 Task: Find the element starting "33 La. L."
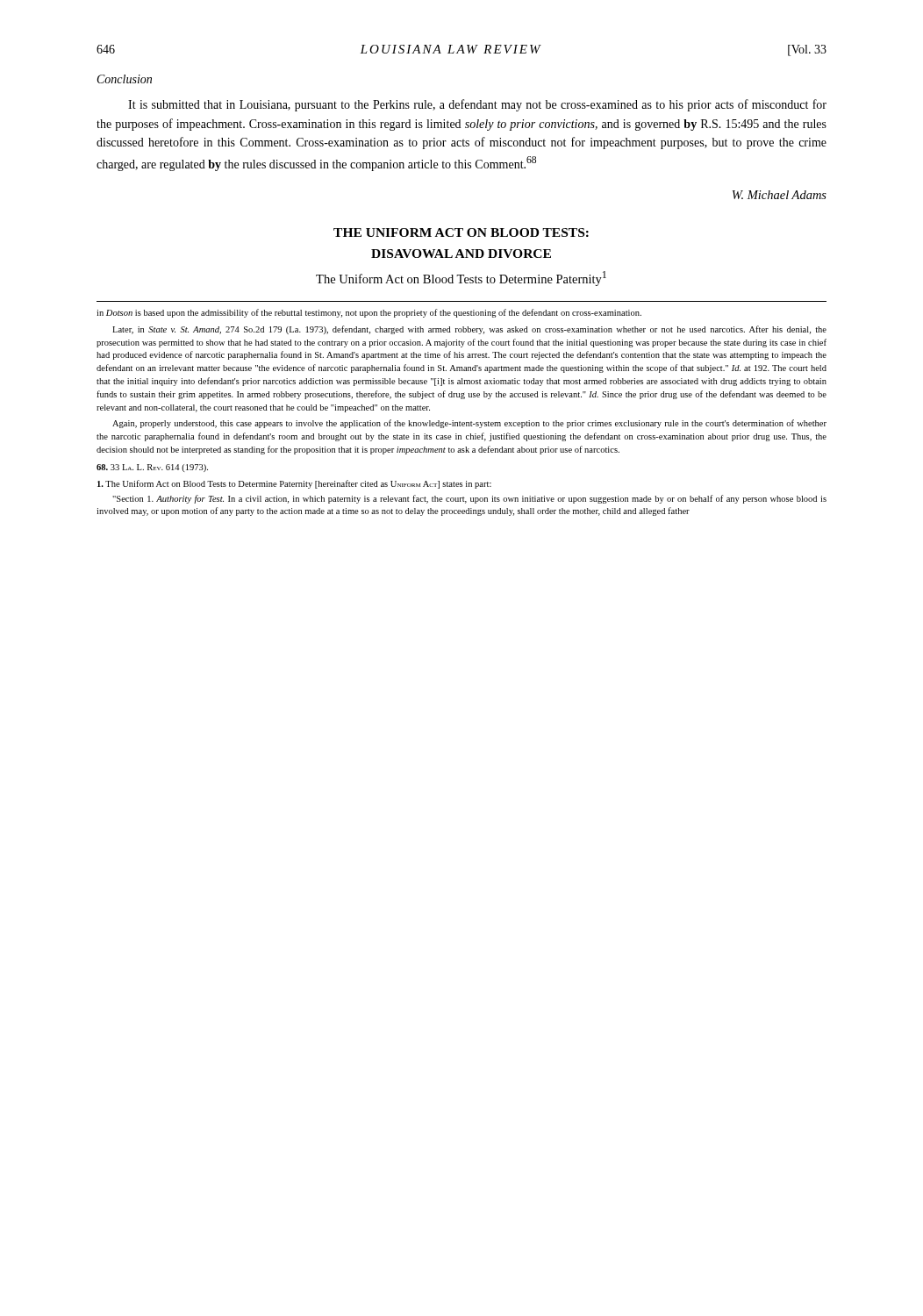(153, 467)
